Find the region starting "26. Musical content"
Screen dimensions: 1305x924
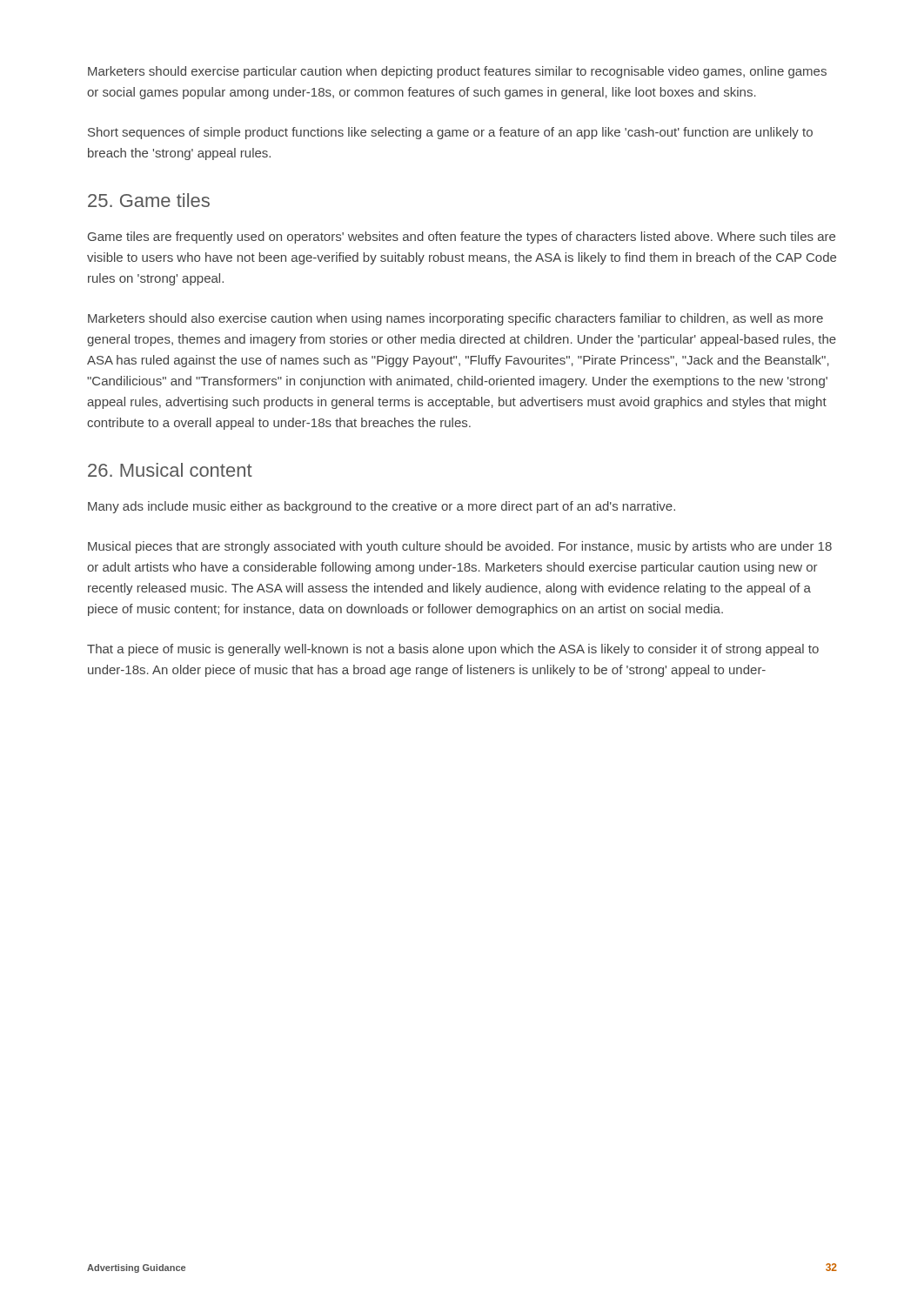click(x=169, y=470)
